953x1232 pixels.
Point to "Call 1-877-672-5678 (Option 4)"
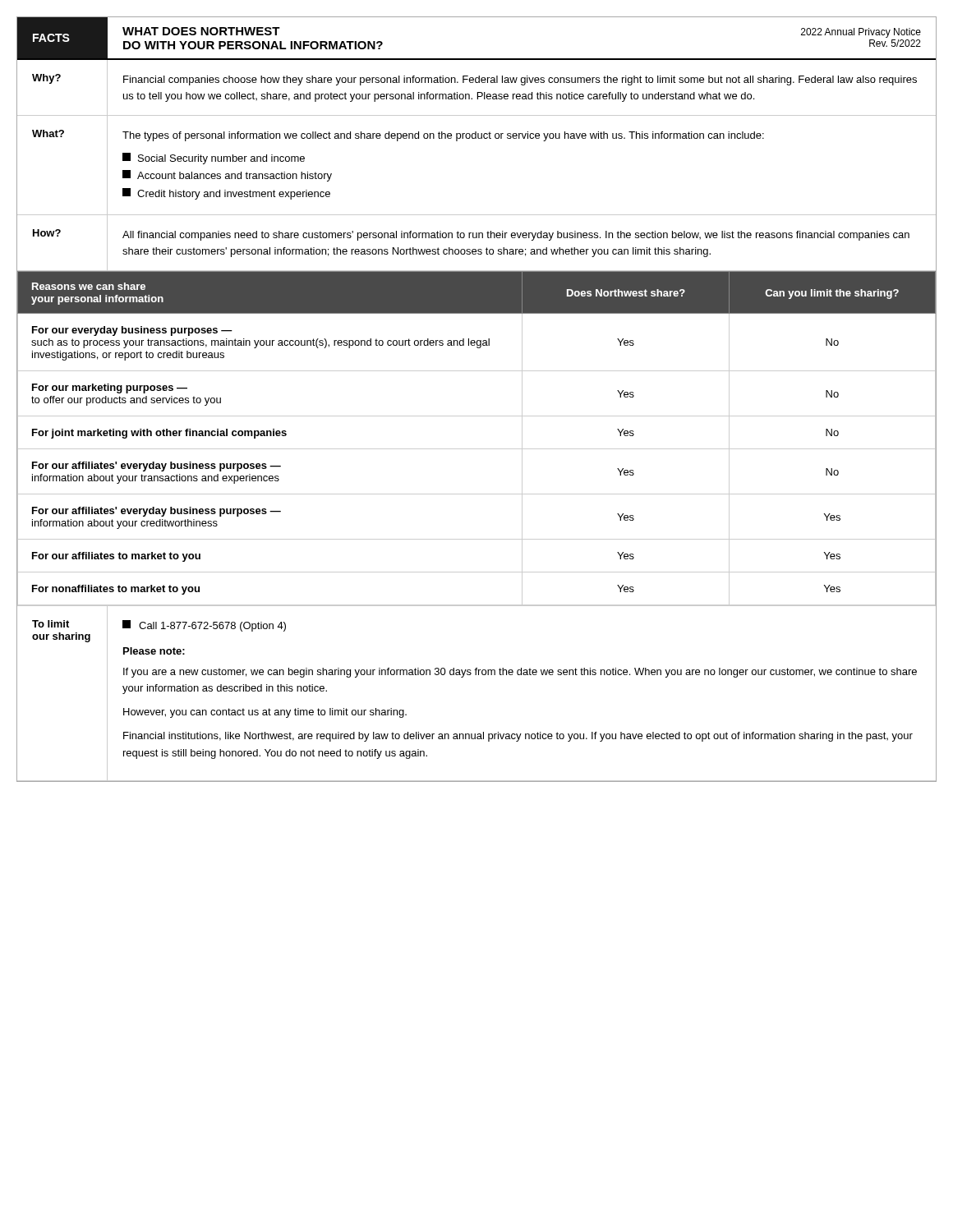pyautogui.click(x=205, y=626)
